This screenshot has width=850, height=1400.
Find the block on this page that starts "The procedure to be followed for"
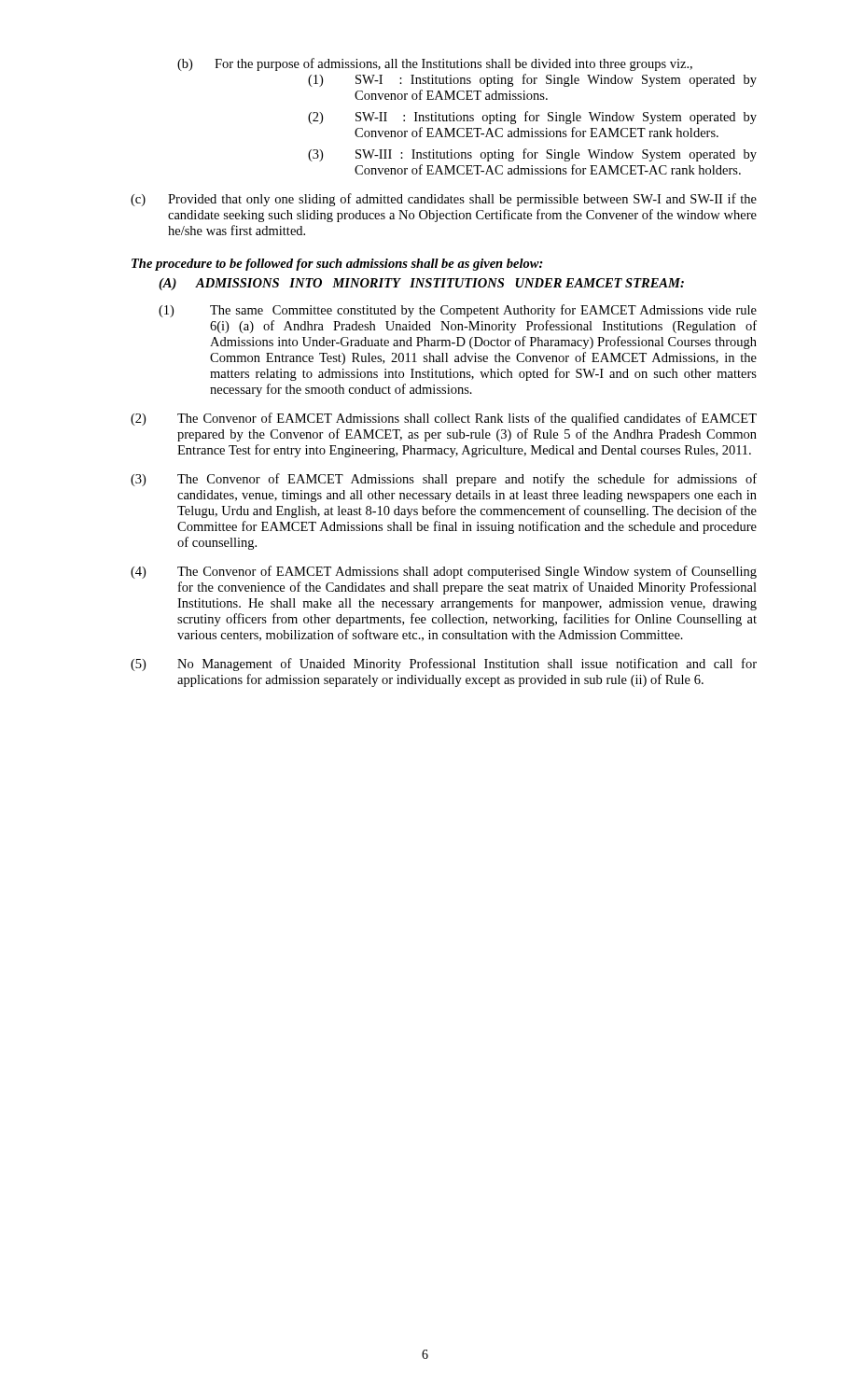tap(337, 263)
